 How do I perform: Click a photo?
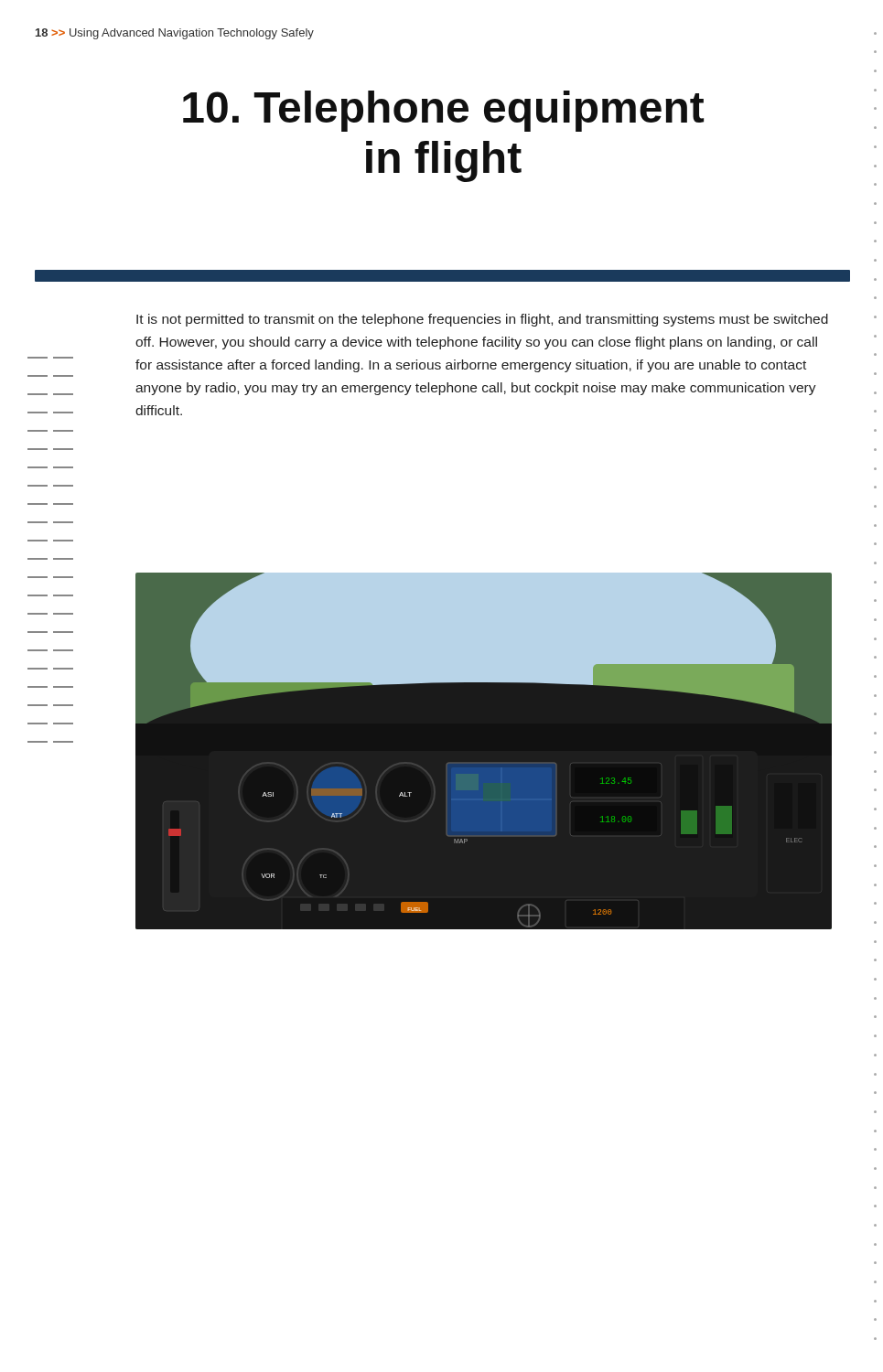tap(484, 751)
